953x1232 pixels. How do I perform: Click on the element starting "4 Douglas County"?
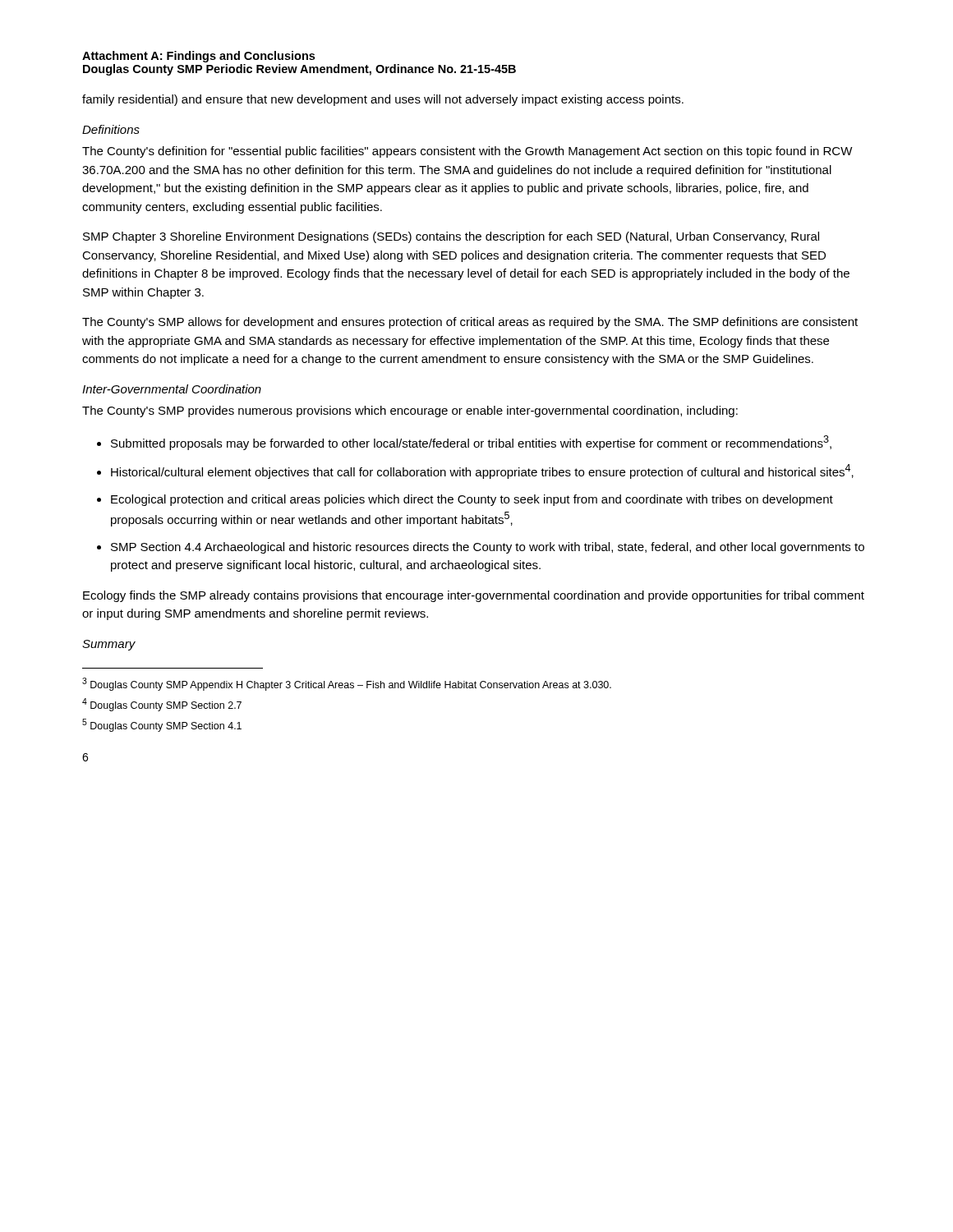tap(162, 705)
